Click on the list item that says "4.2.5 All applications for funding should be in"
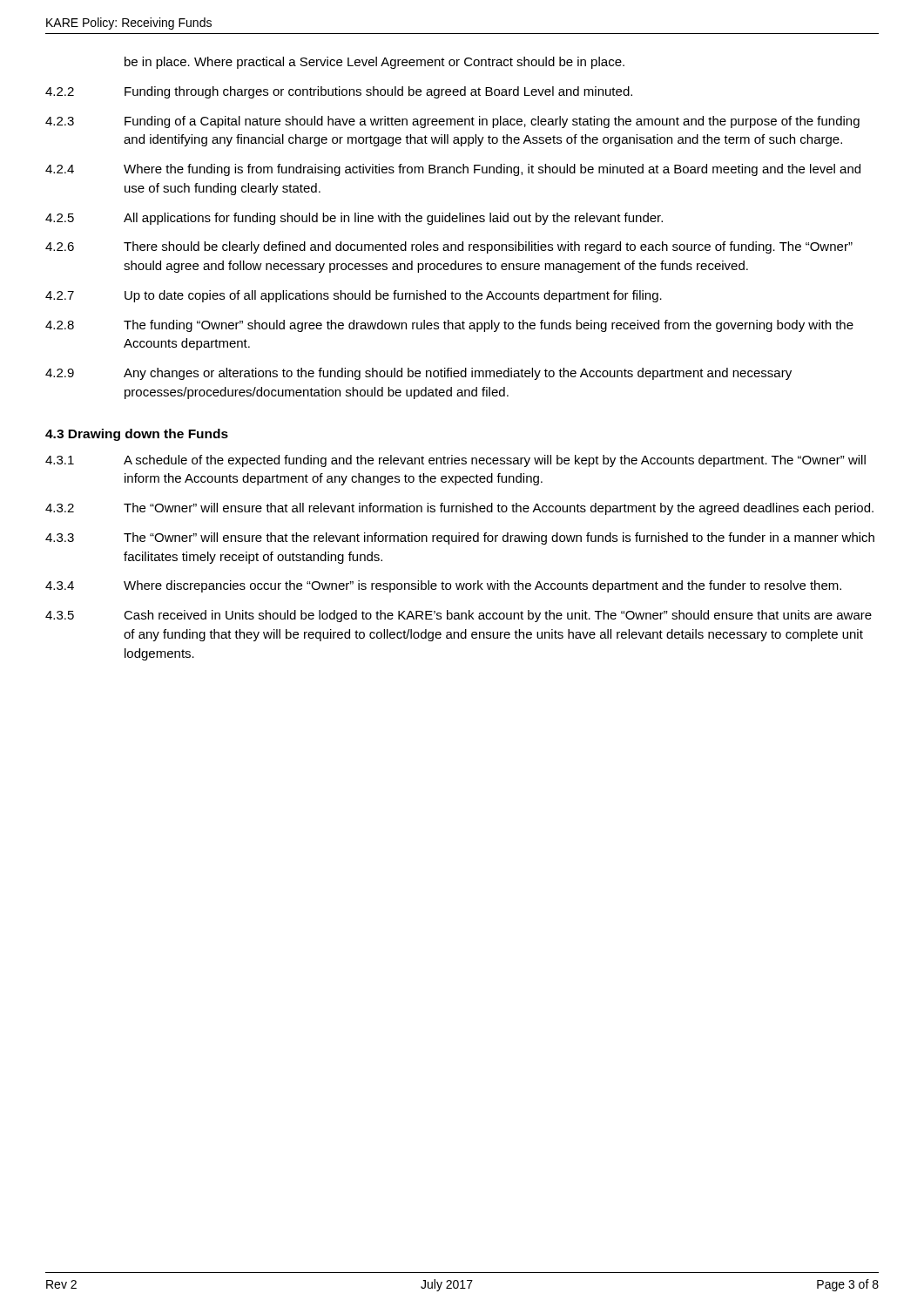This screenshot has width=924, height=1307. 462,217
